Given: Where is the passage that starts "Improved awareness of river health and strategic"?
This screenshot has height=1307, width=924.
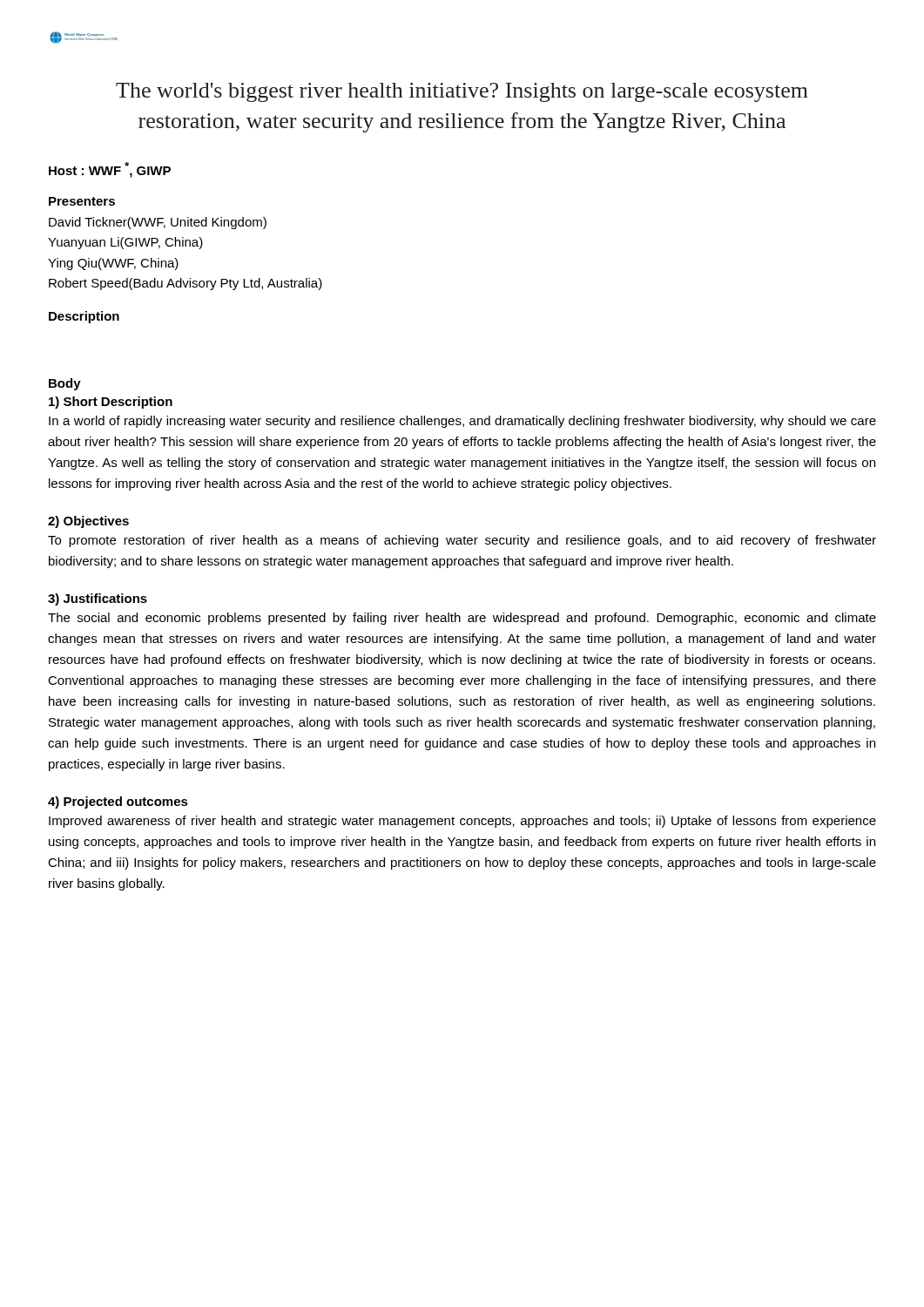Looking at the screenshot, I should pos(462,852).
